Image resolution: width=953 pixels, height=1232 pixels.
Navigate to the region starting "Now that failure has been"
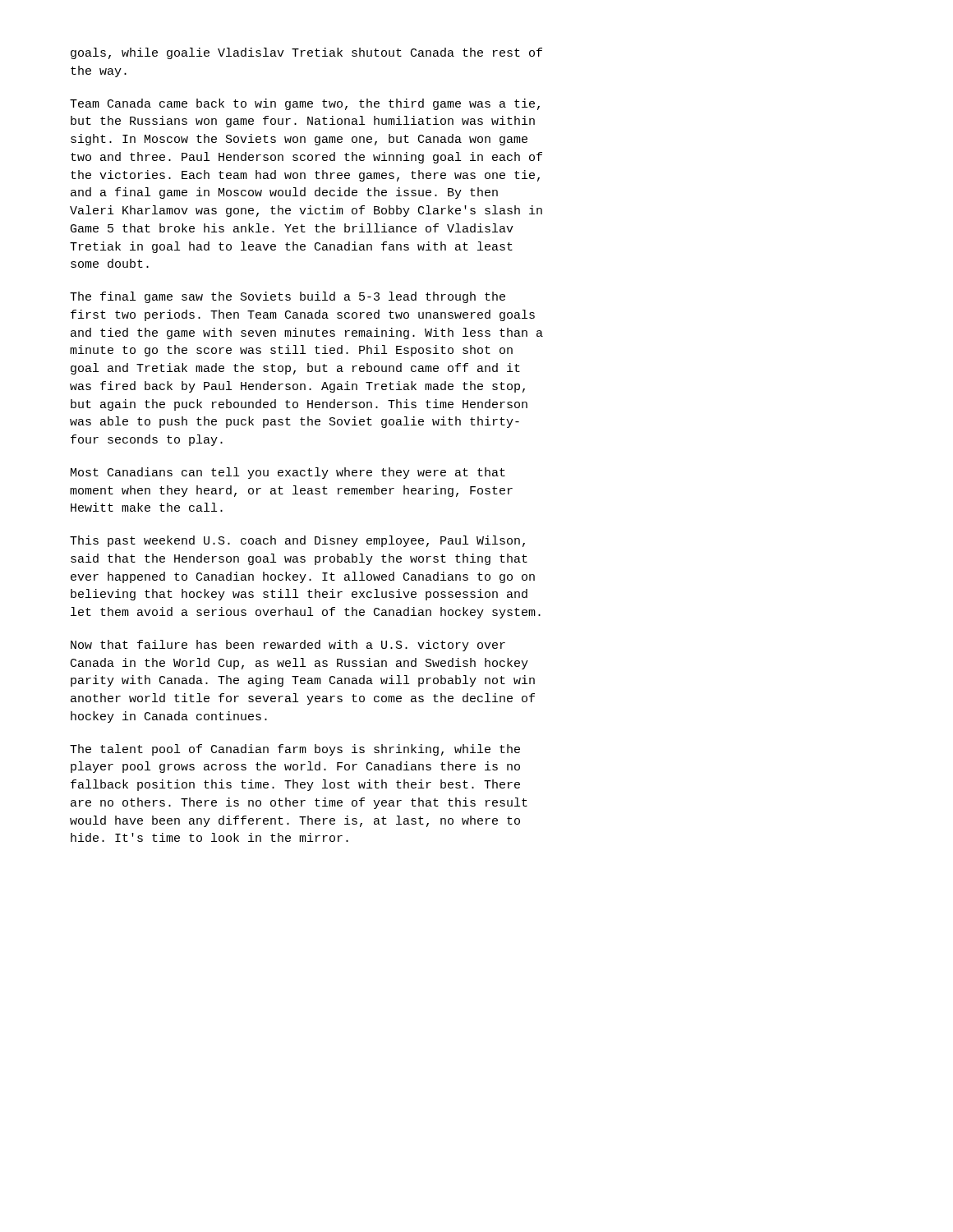(303, 681)
